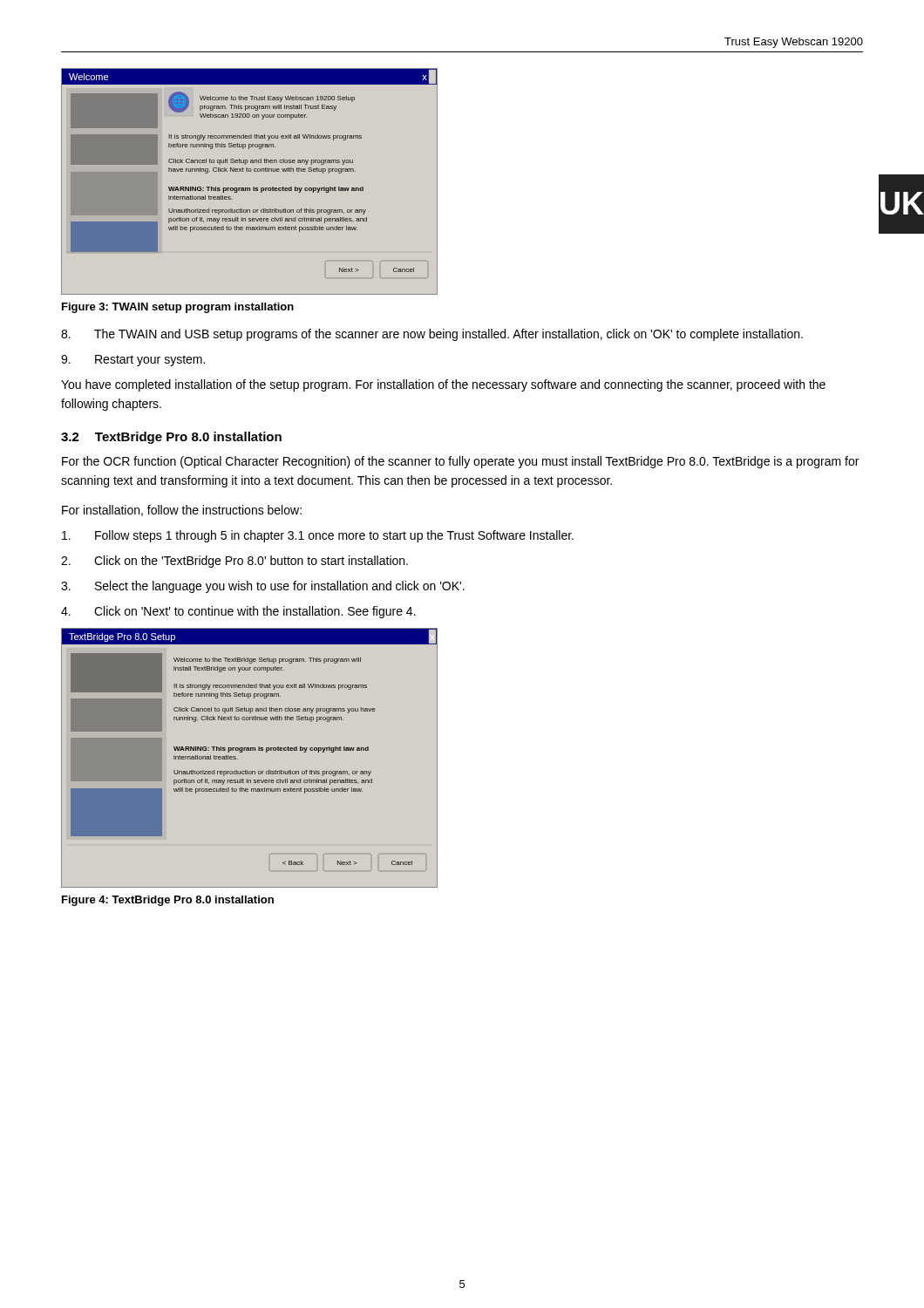Screen dimensions: 1308x924
Task: Navigate to the text starting "2. Click on the 'TextBridge Pro 8.0' button"
Action: pyautogui.click(x=234, y=562)
